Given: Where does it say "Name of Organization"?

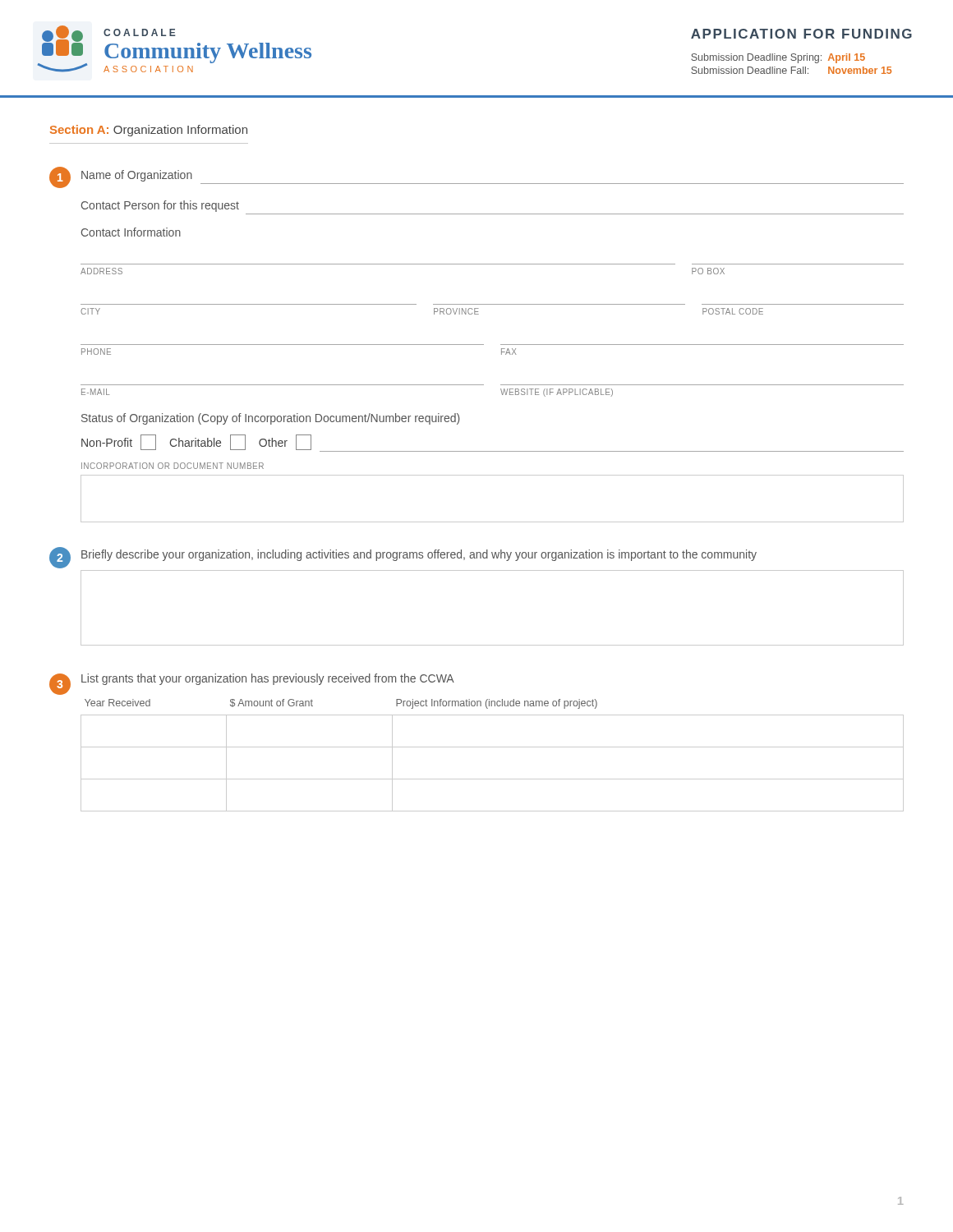Looking at the screenshot, I should [x=492, y=175].
